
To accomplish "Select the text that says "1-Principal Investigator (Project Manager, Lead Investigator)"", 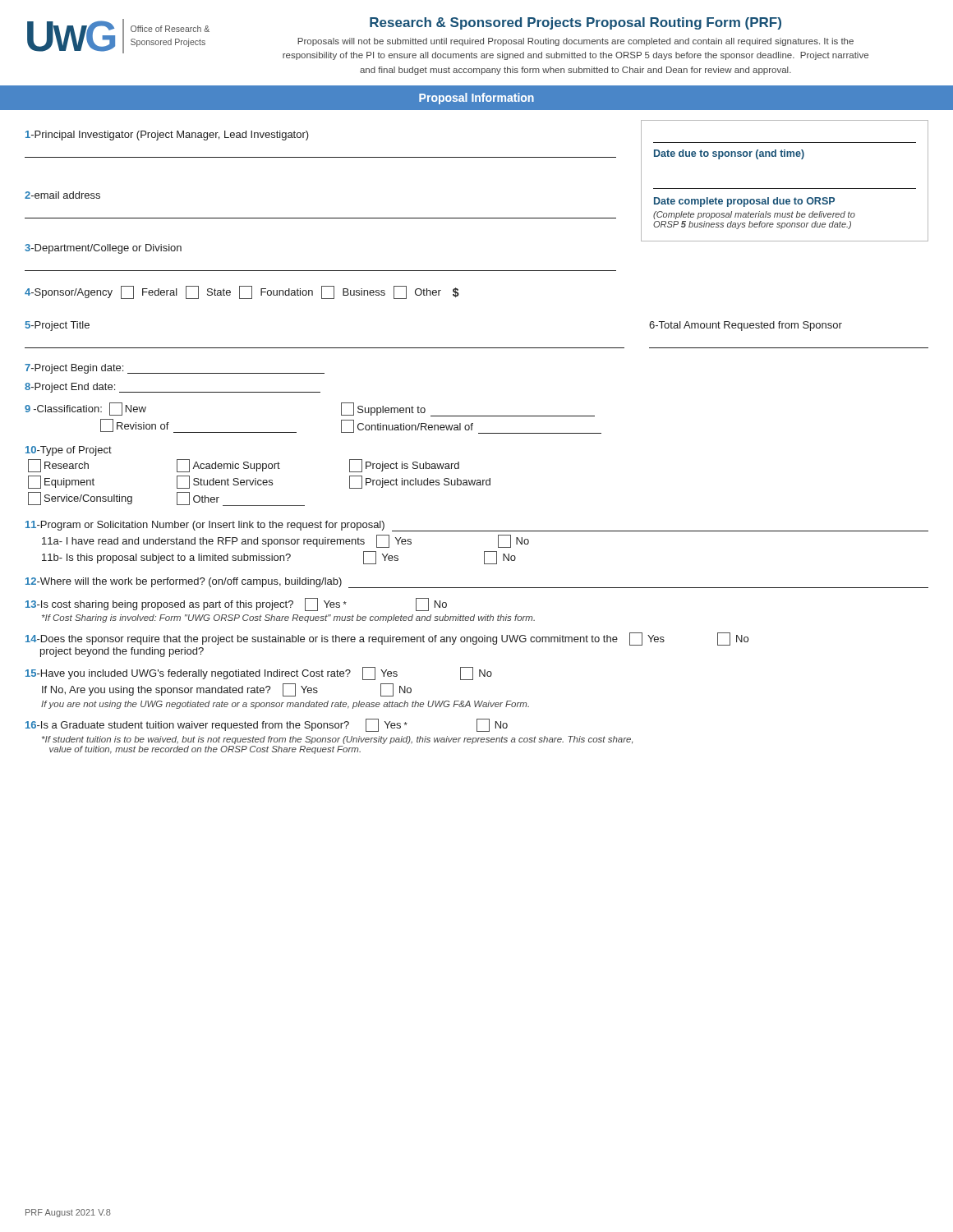I will (167, 134).
